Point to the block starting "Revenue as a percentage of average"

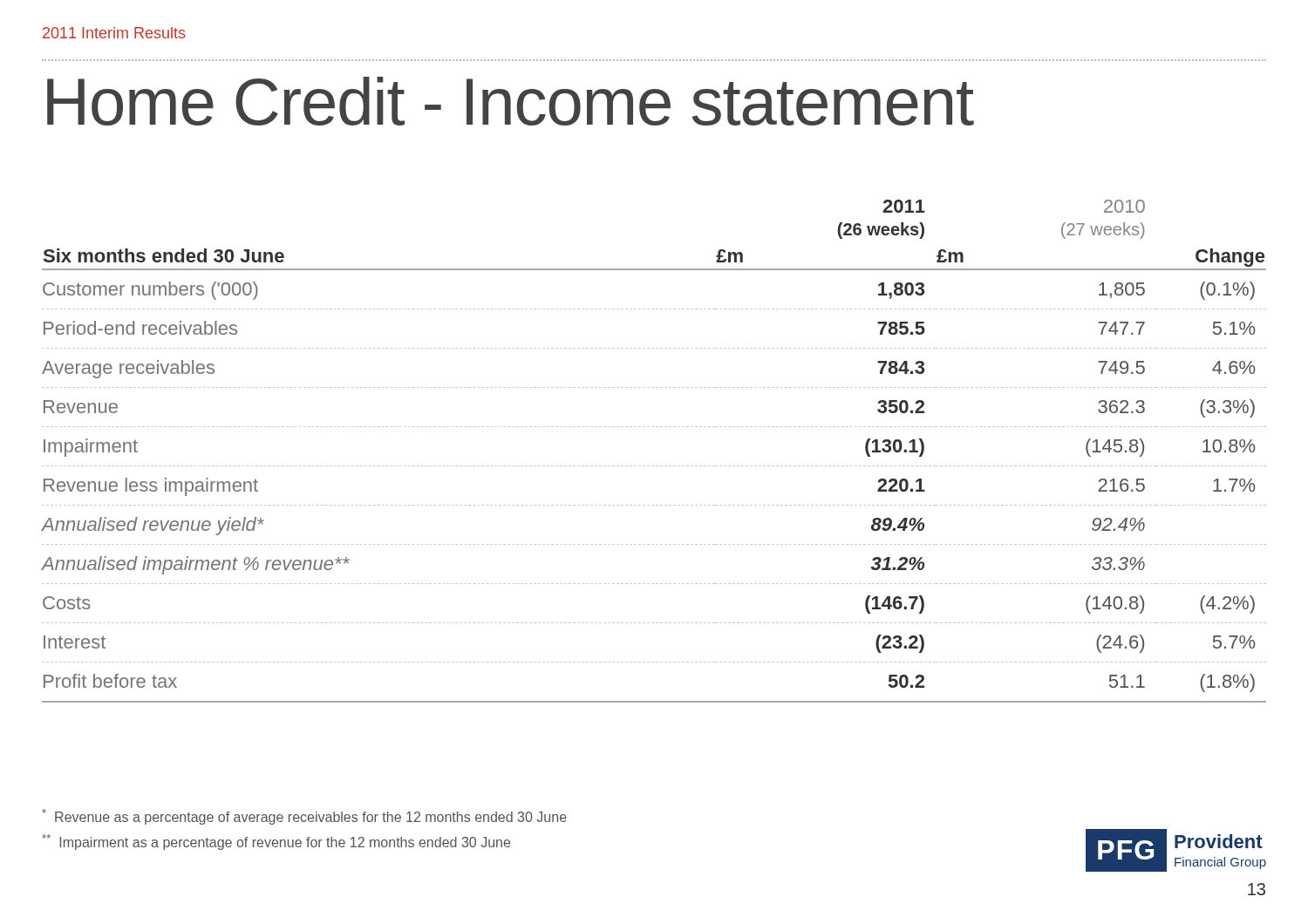(304, 828)
